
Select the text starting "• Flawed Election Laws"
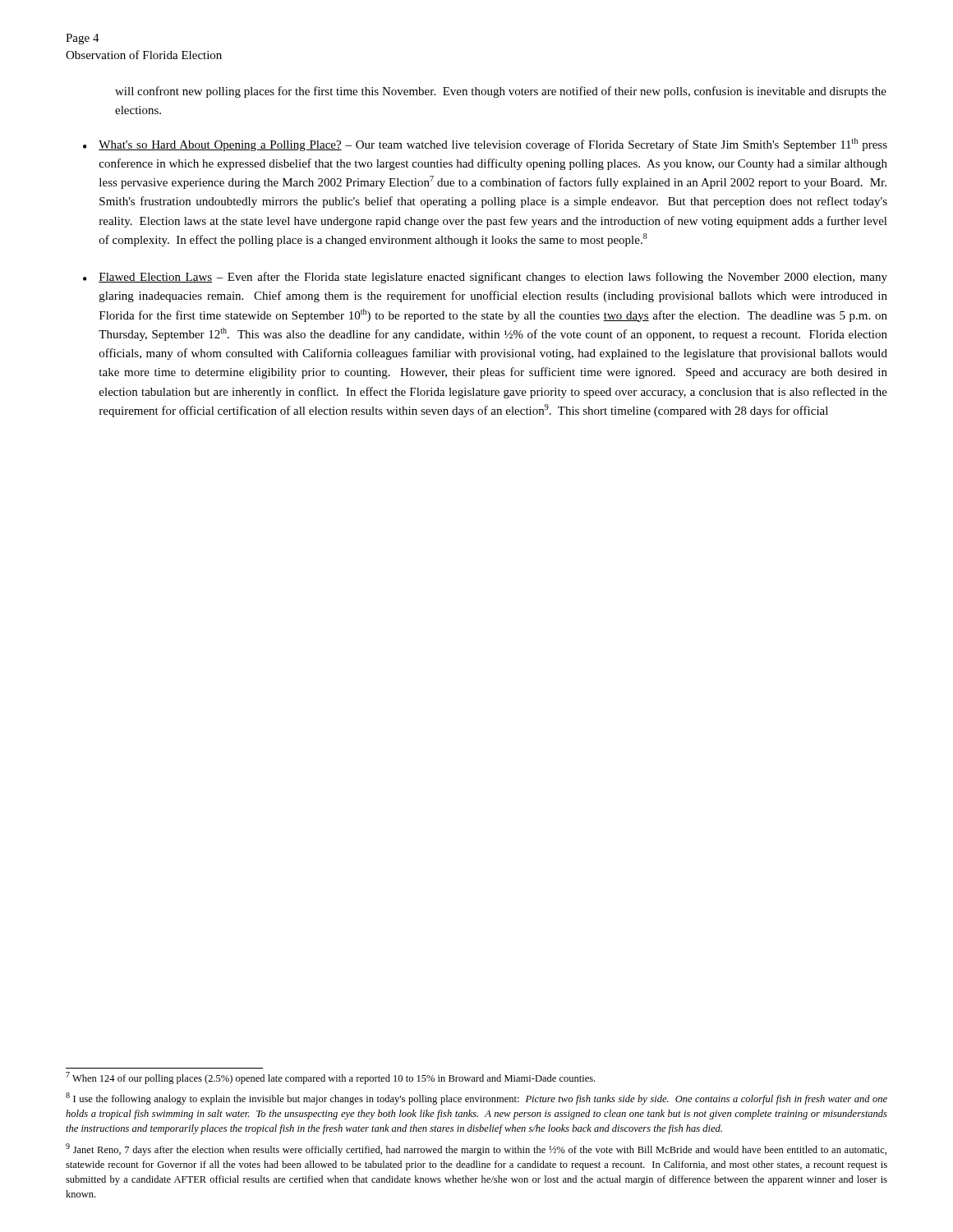pos(485,344)
